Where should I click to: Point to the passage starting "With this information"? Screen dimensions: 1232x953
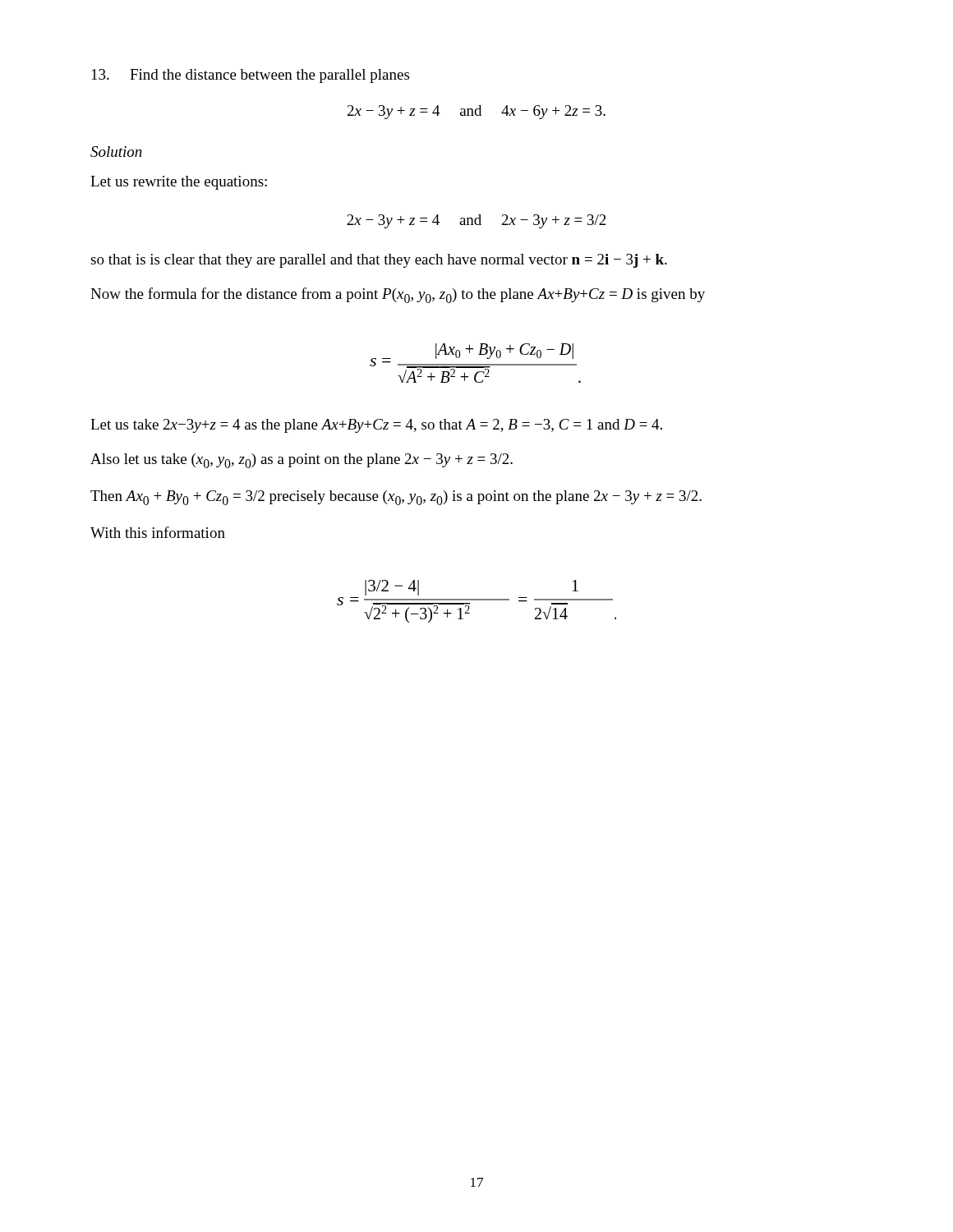coord(158,533)
